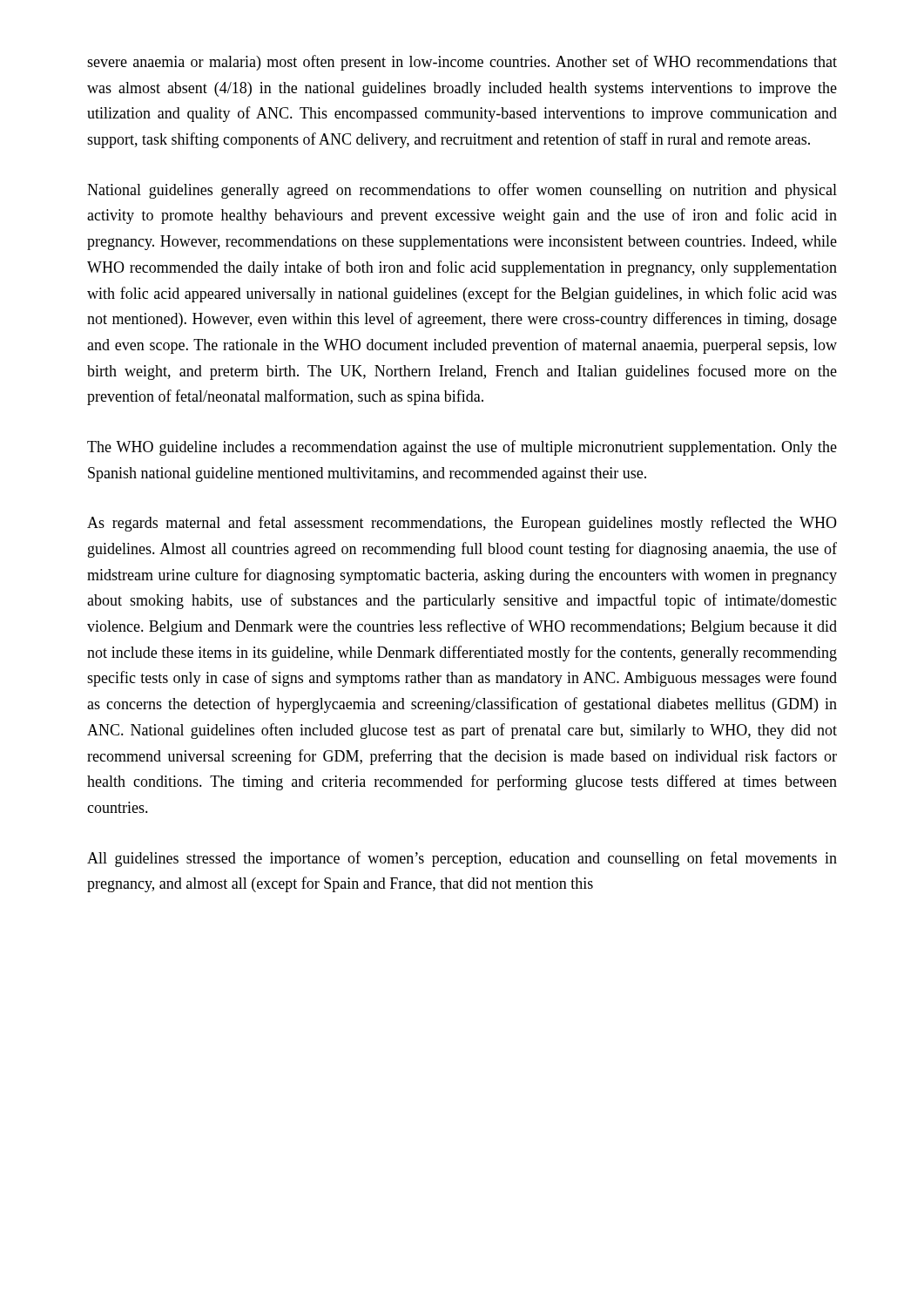924x1307 pixels.
Task: Point to the block beginning "As regards maternal and fetal assessment"
Action: (x=462, y=665)
